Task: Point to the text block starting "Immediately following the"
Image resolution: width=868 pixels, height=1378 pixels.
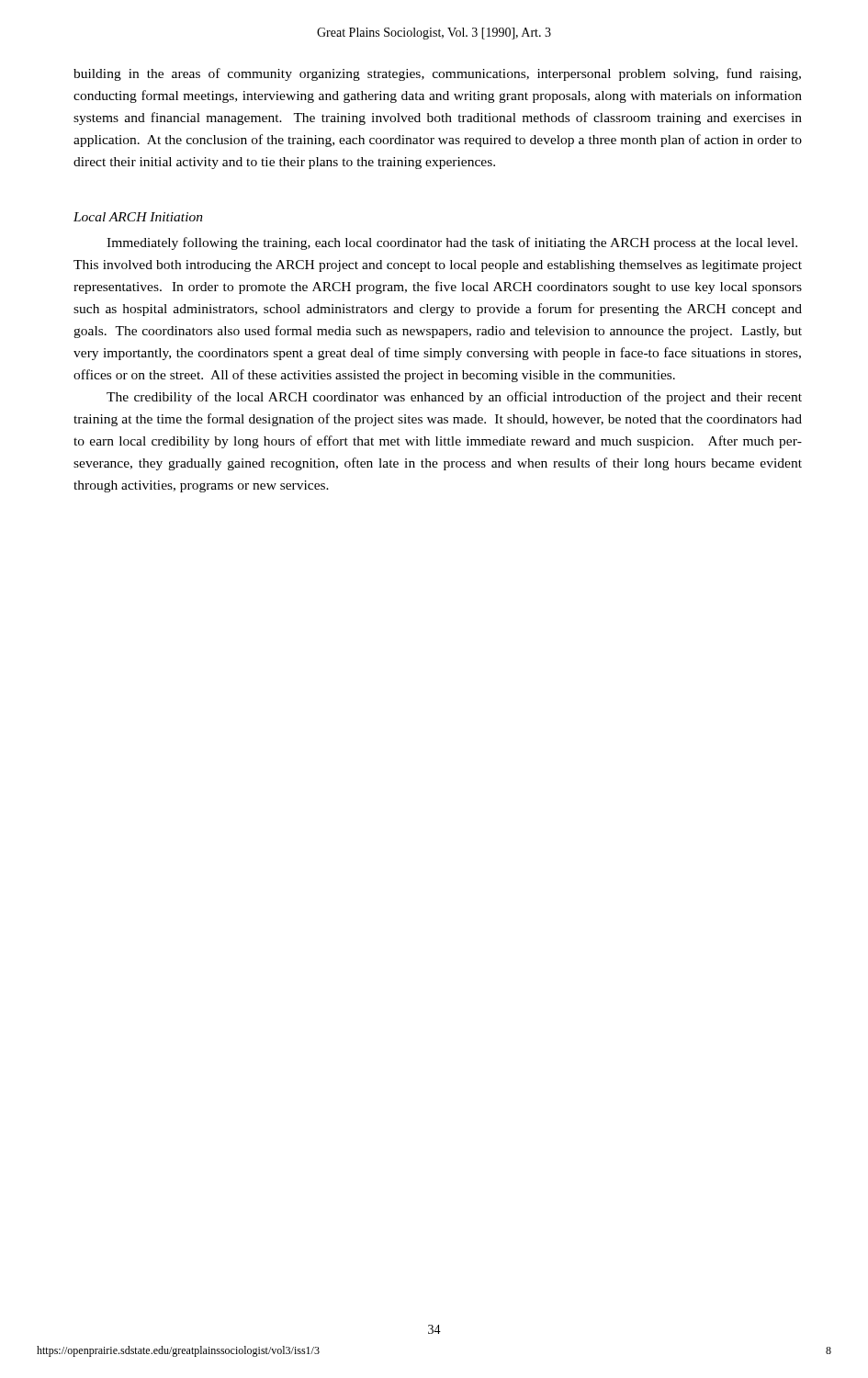Action: [x=438, y=308]
